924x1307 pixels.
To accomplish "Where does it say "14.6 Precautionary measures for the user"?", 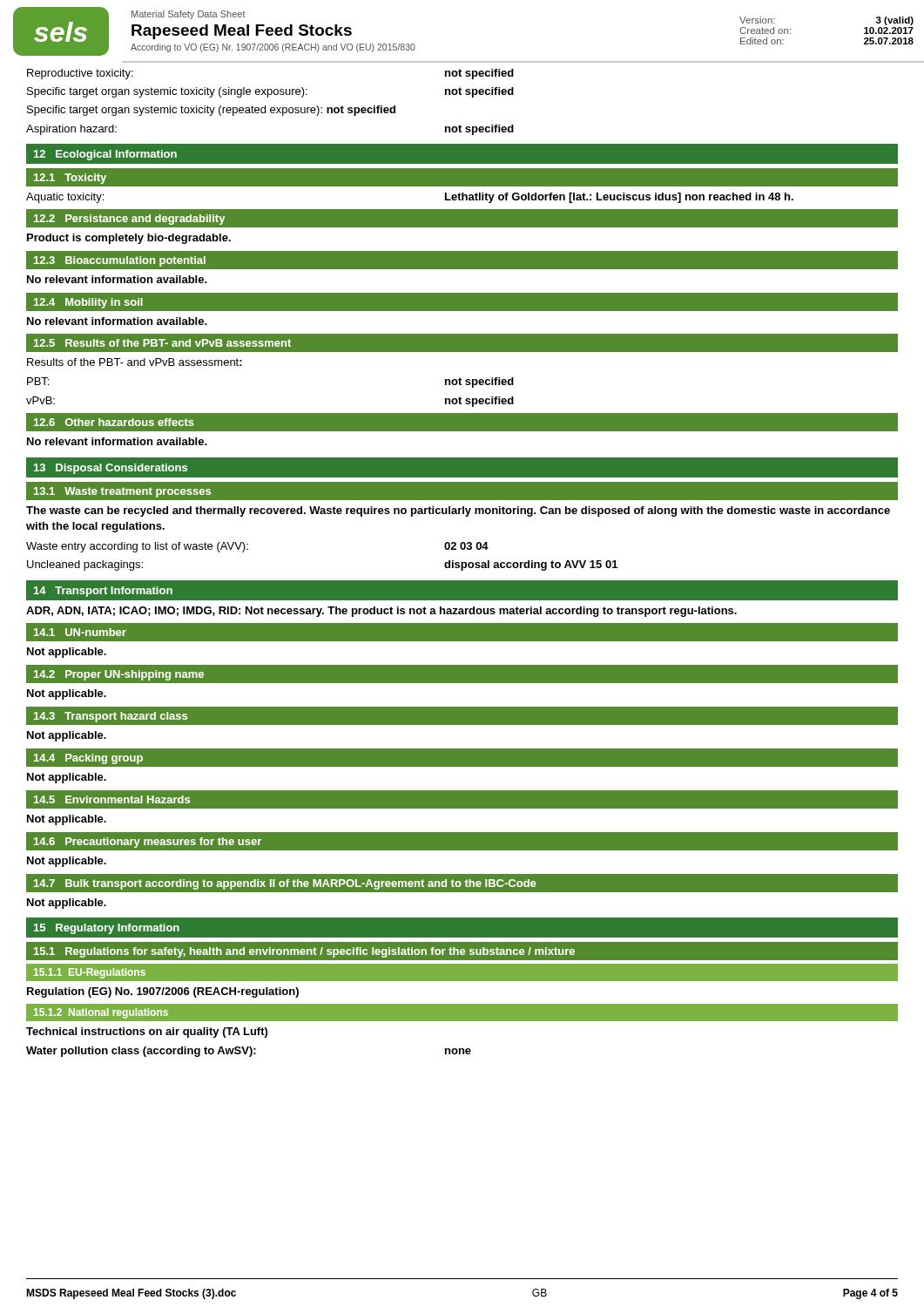I will (x=462, y=841).
